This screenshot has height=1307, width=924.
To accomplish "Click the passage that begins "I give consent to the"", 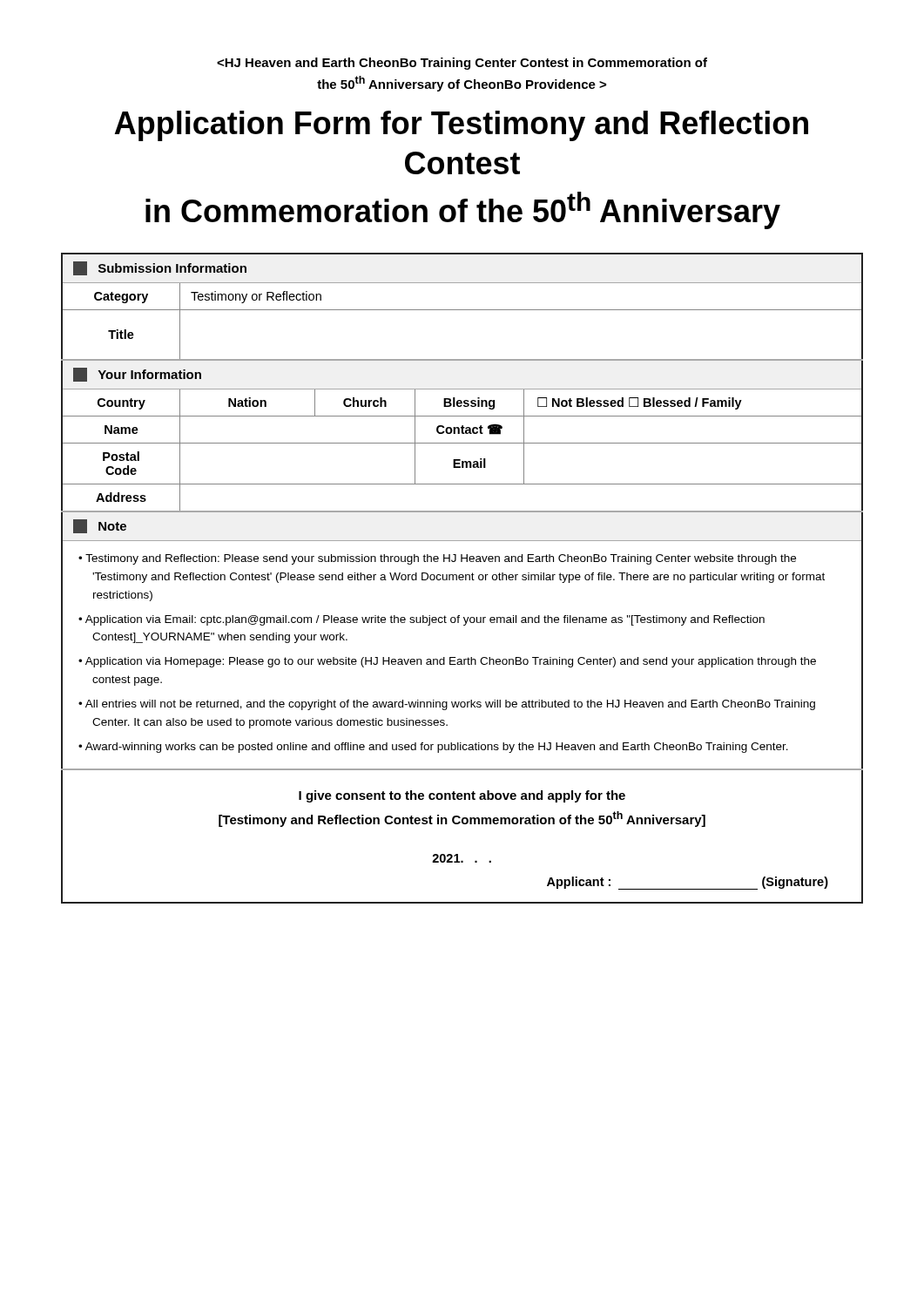I will point(462,807).
